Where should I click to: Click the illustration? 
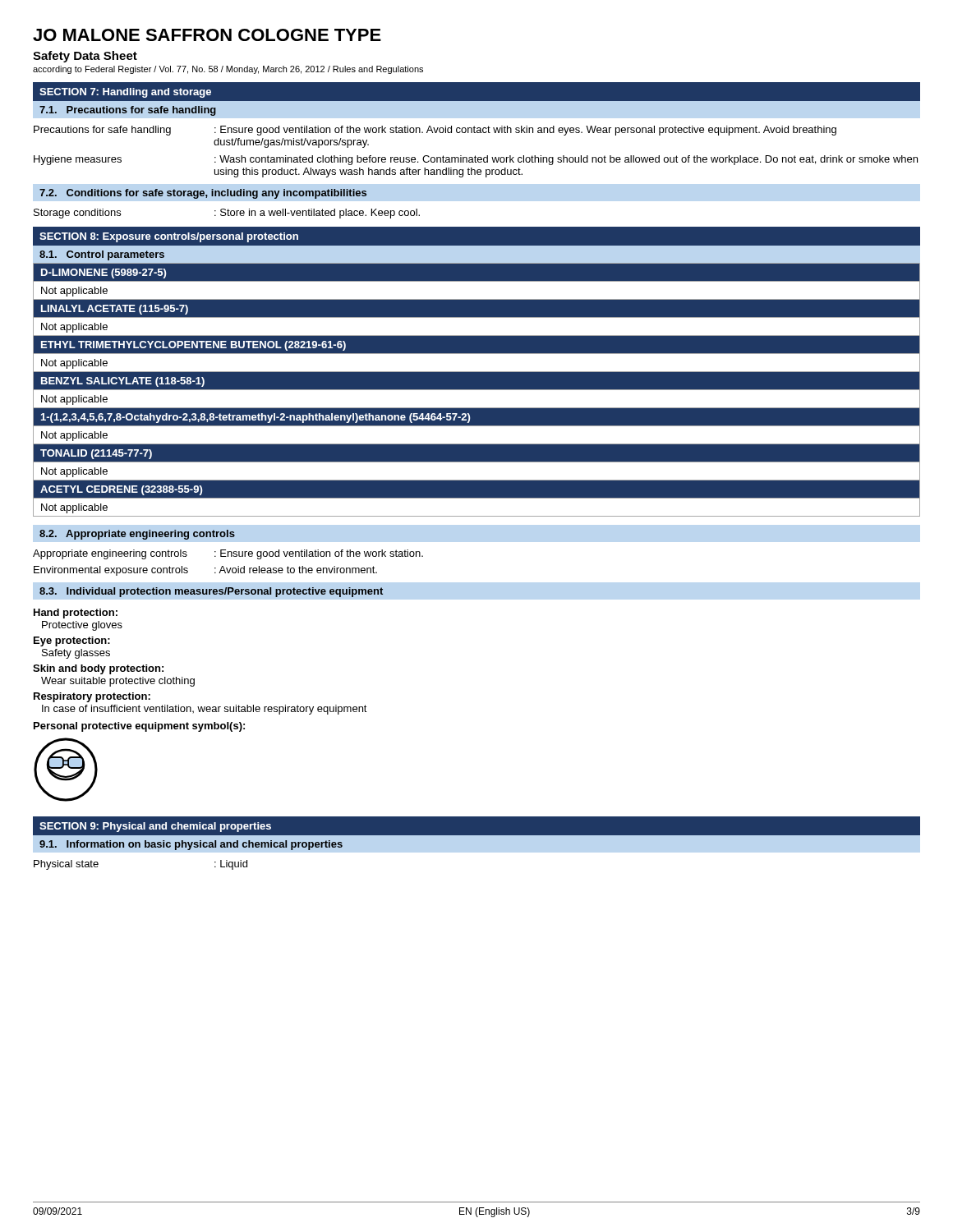tap(476, 771)
